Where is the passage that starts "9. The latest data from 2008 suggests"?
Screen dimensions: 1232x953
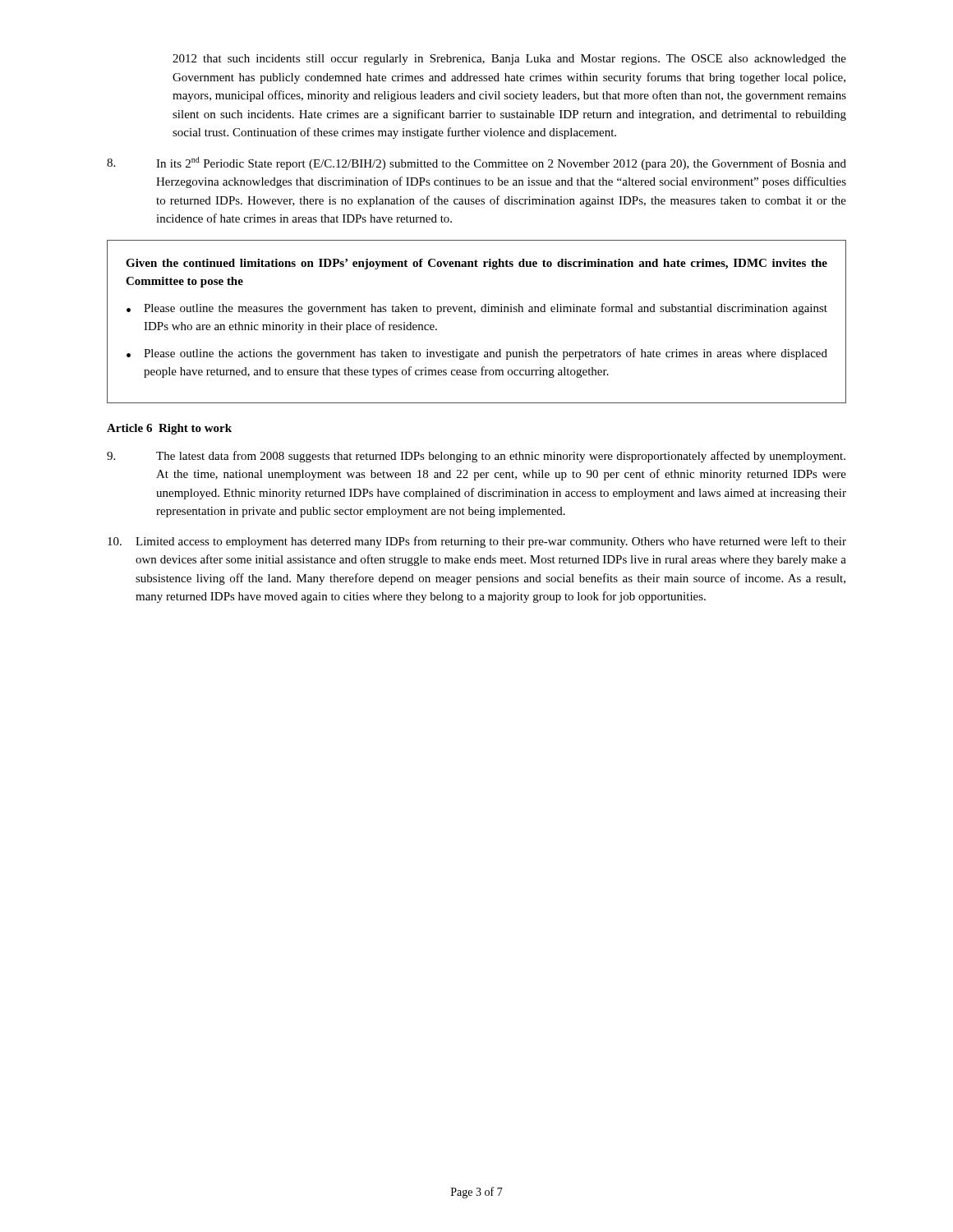pyautogui.click(x=476, y=483)
